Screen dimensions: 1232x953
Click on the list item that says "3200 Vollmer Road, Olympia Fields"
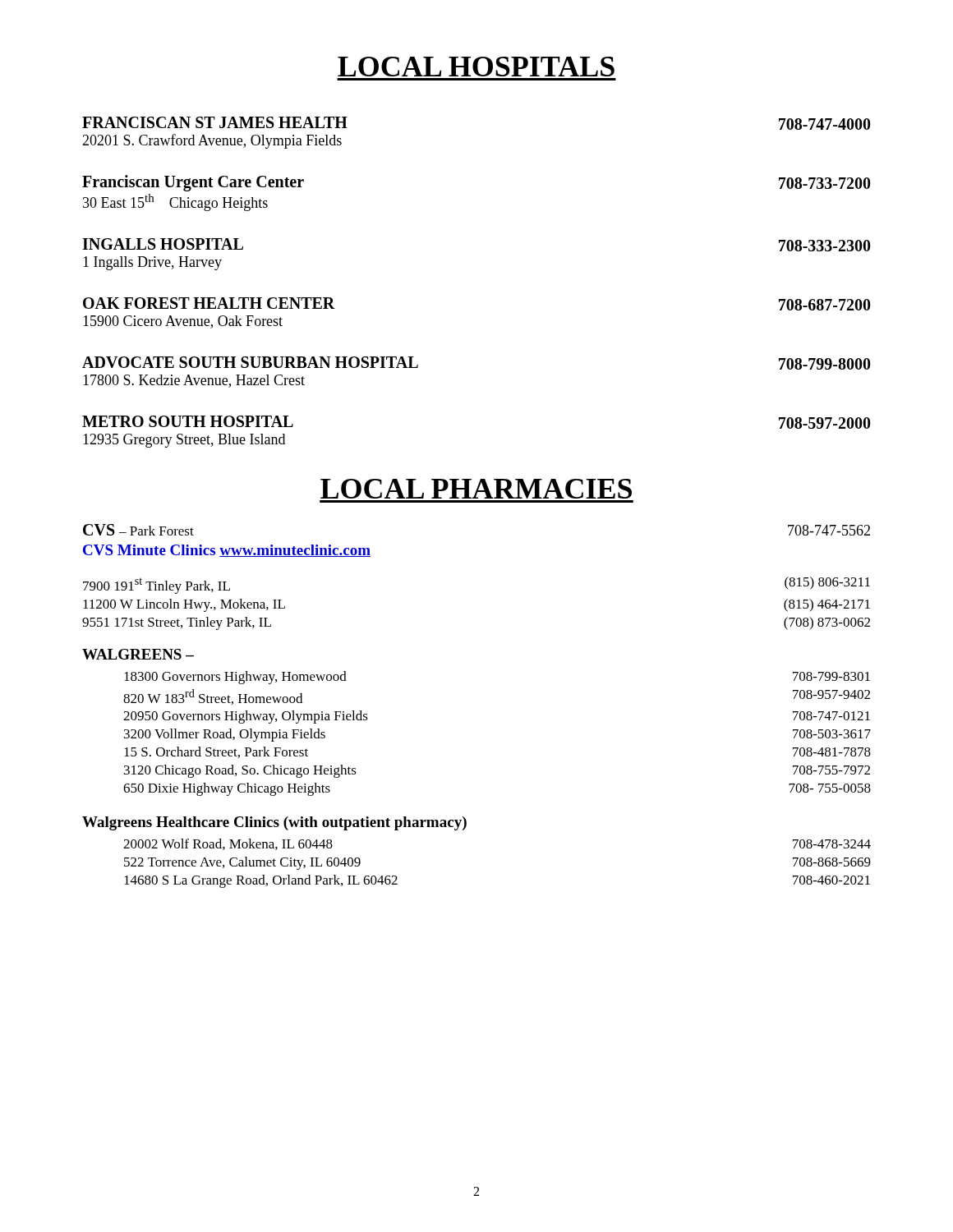coord(226,735)
